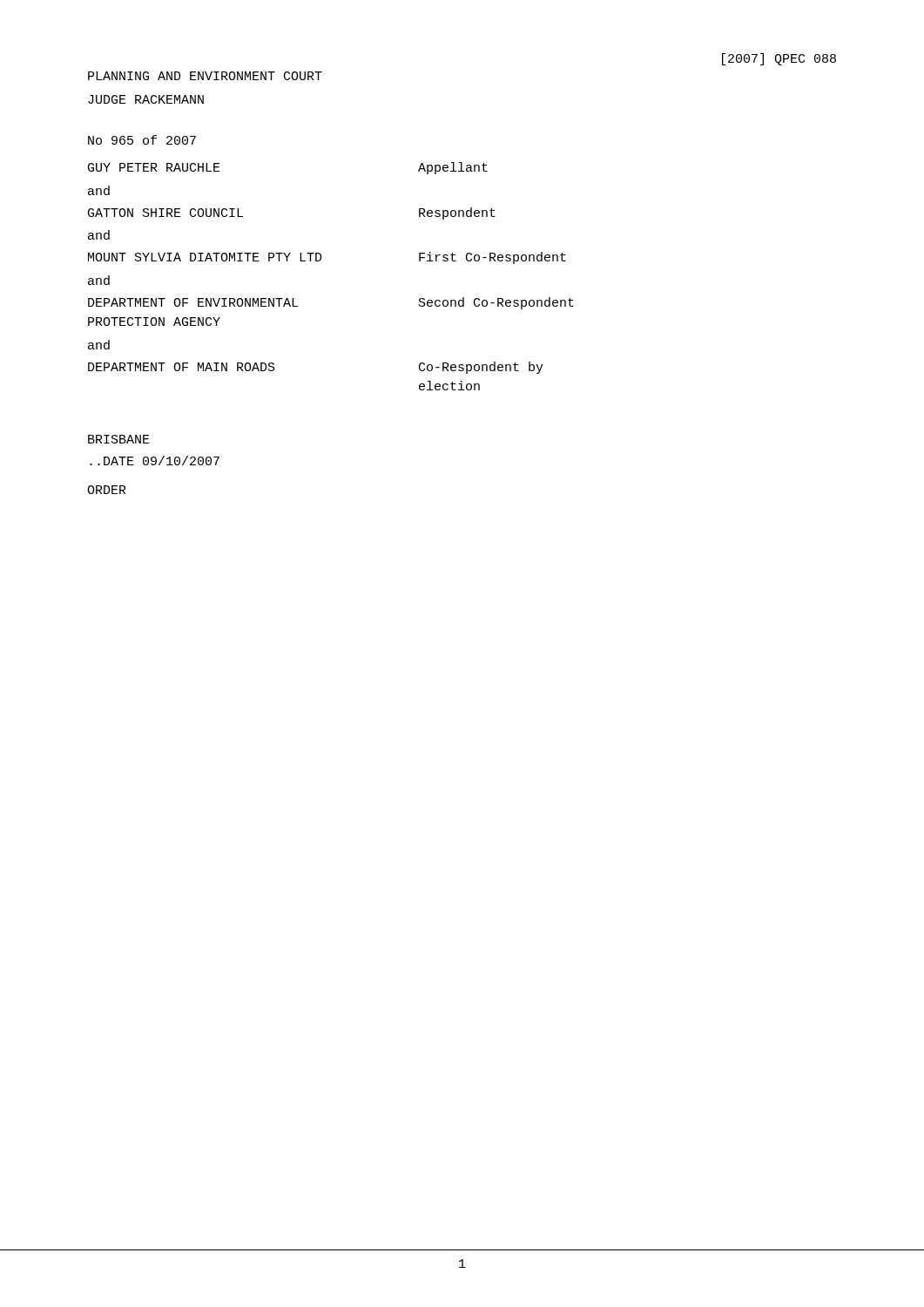Point to the block starting "..DATE 09/10/2007"
924x1307 pixels.
coord(154,462)
